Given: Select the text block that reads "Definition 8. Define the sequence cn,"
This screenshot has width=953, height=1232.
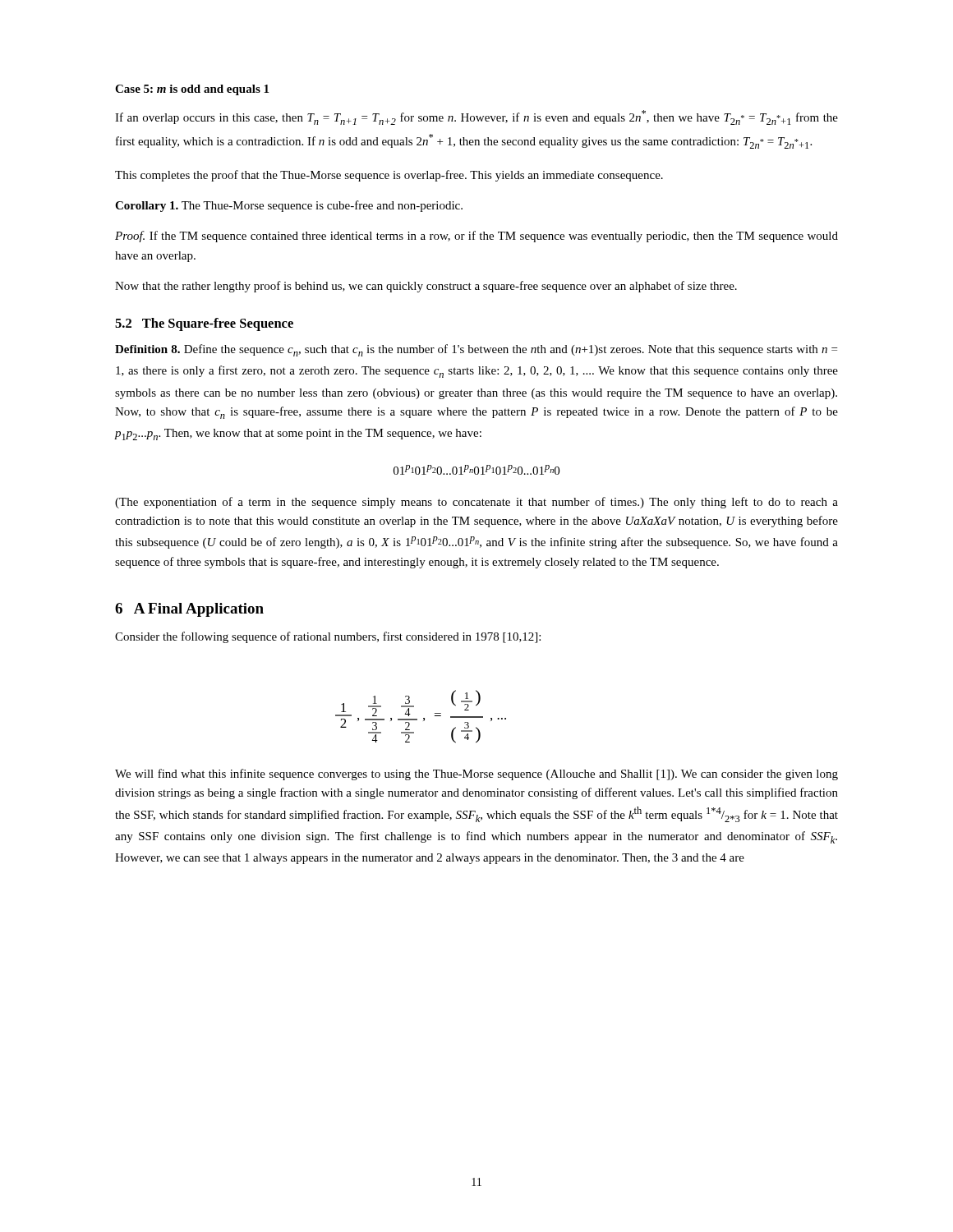Looking at the screenshot, I should [x=476, y=393].
